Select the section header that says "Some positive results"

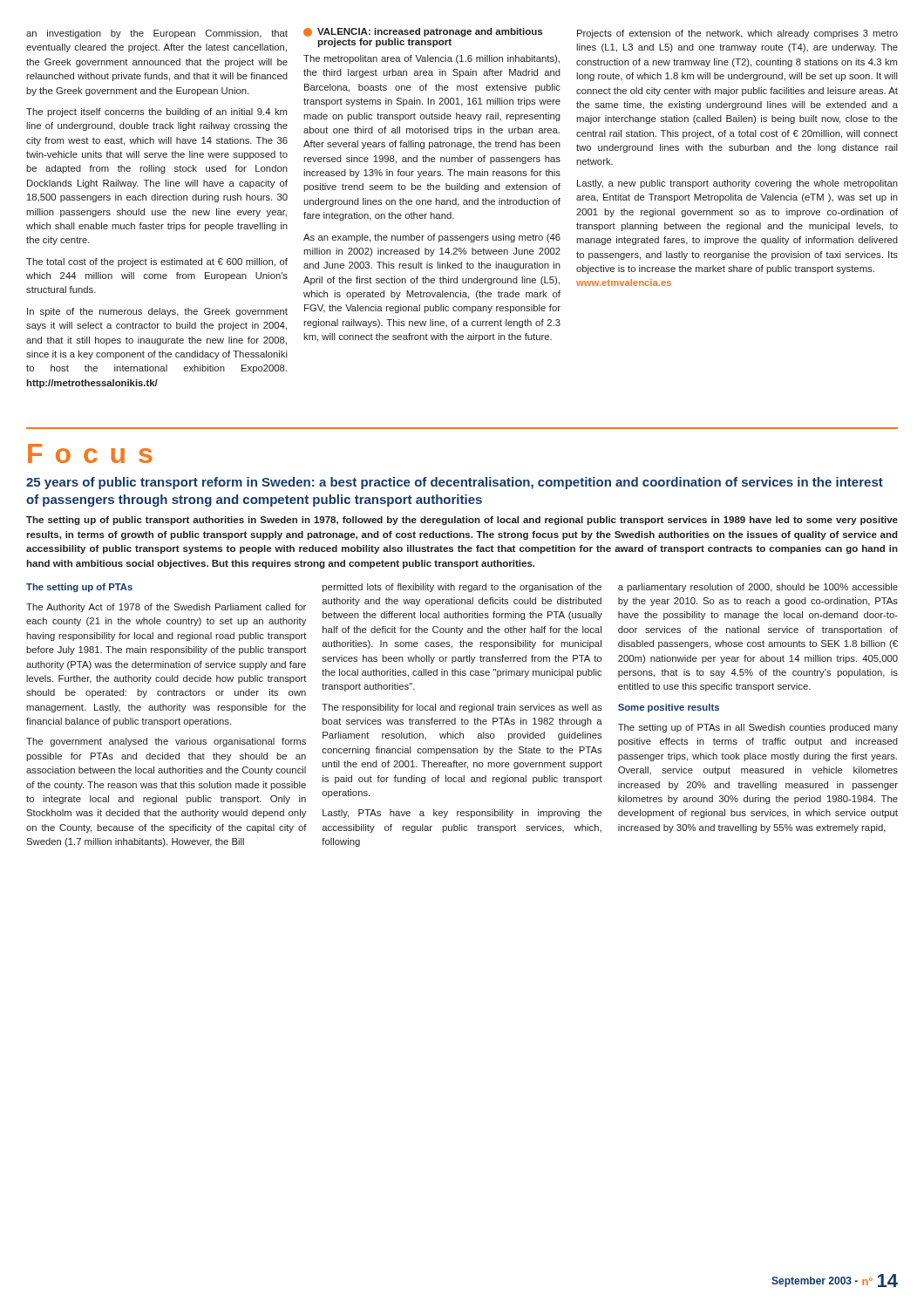pyautogui.click(x=669, y=708)
